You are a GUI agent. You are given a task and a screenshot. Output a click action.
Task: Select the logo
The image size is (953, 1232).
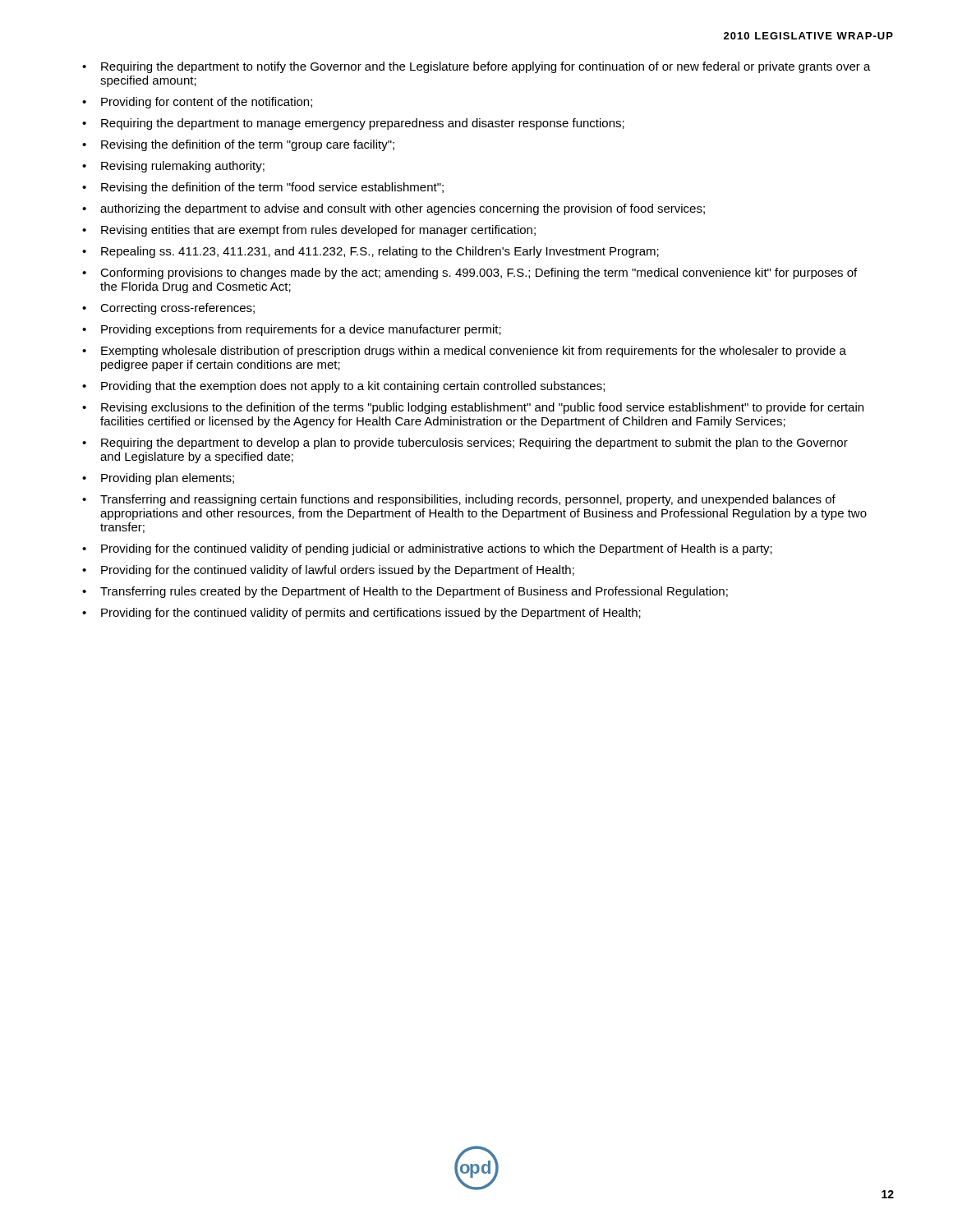point(476,1169)
